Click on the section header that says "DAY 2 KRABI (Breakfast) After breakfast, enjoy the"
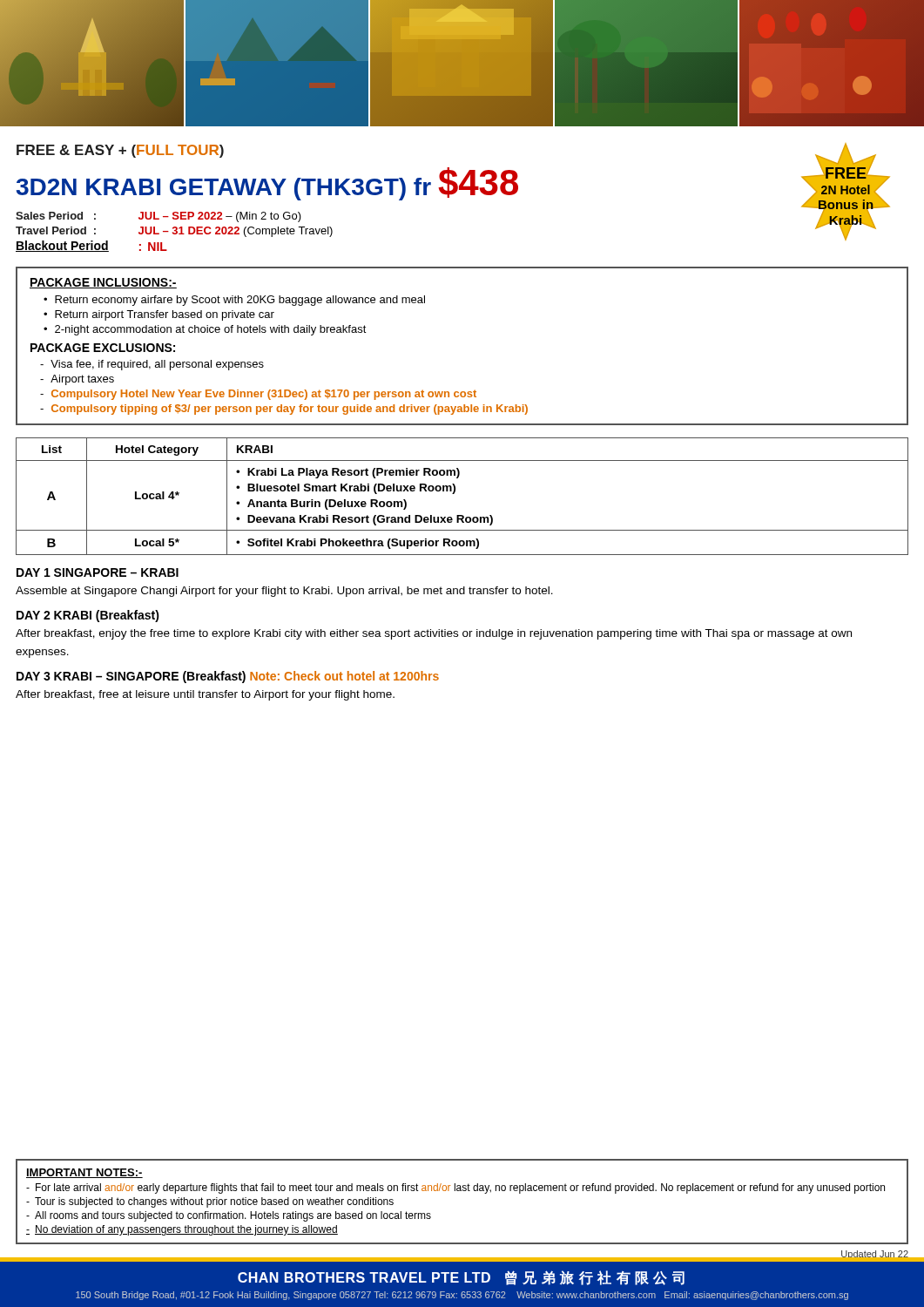924x1307 pixels. (462, 634)
